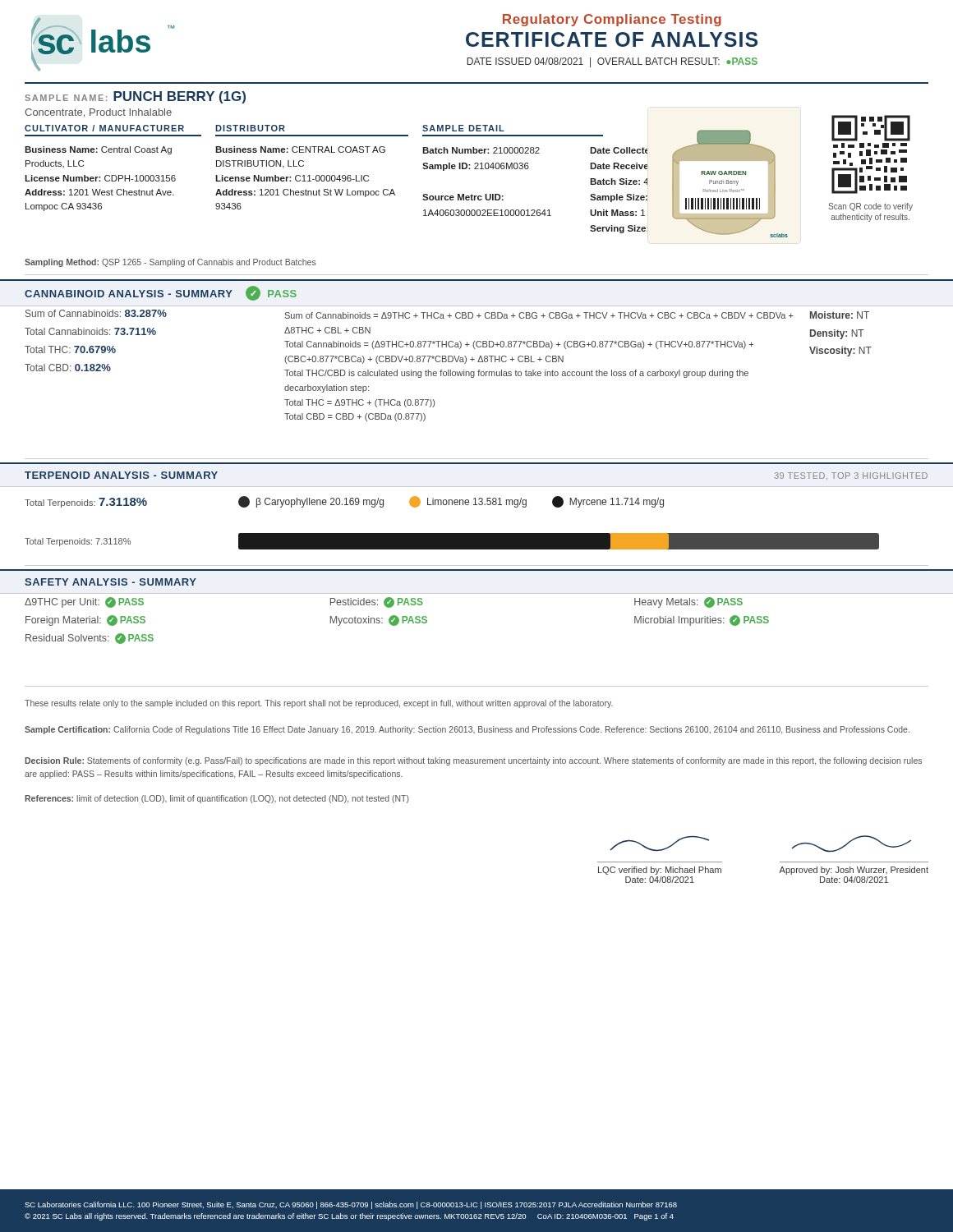
Task: Where does it say "Scan QR code to verifyauthenticity of results."?
Action: 870,212
